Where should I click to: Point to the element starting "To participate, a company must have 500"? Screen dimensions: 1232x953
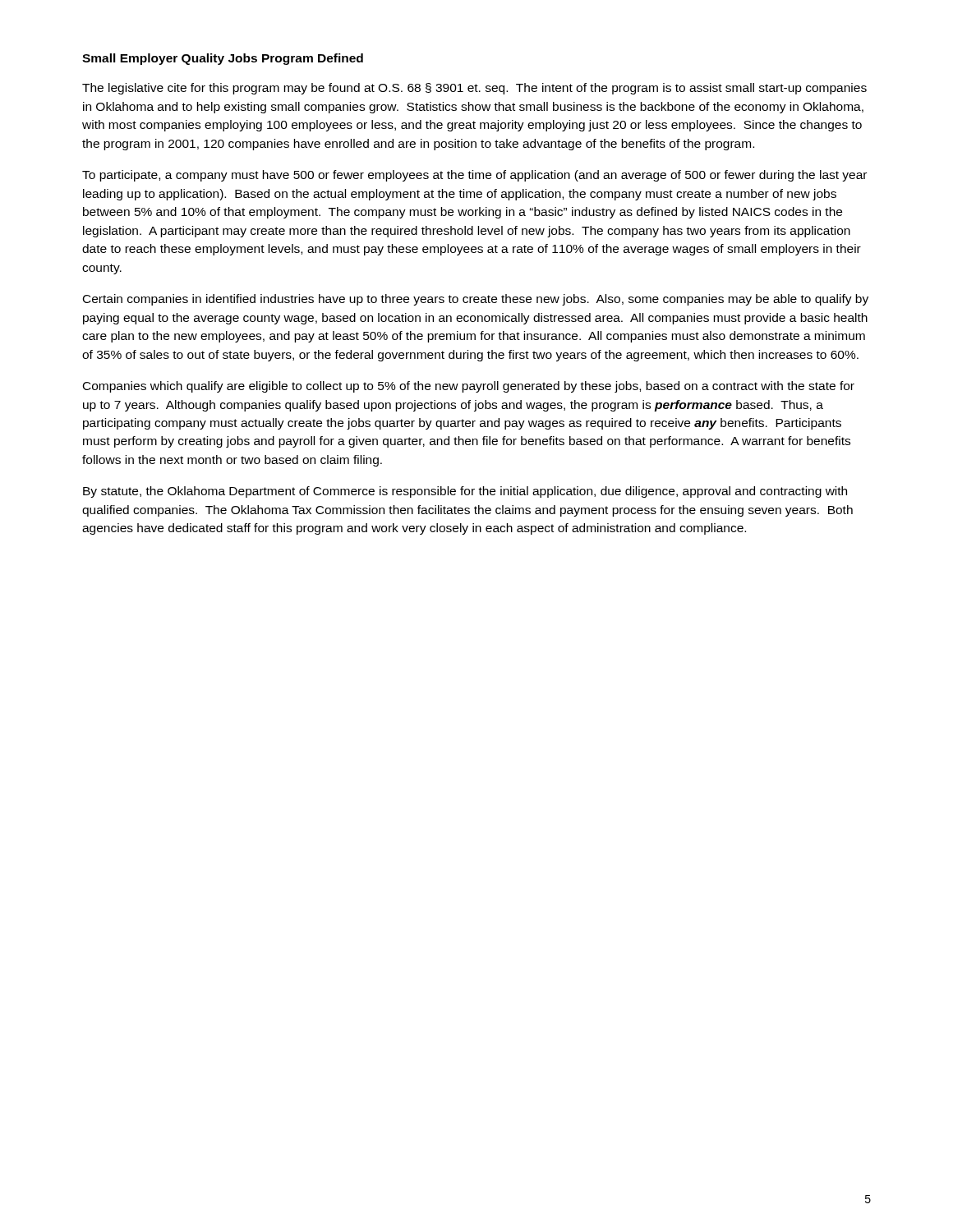tap(475, 221)
